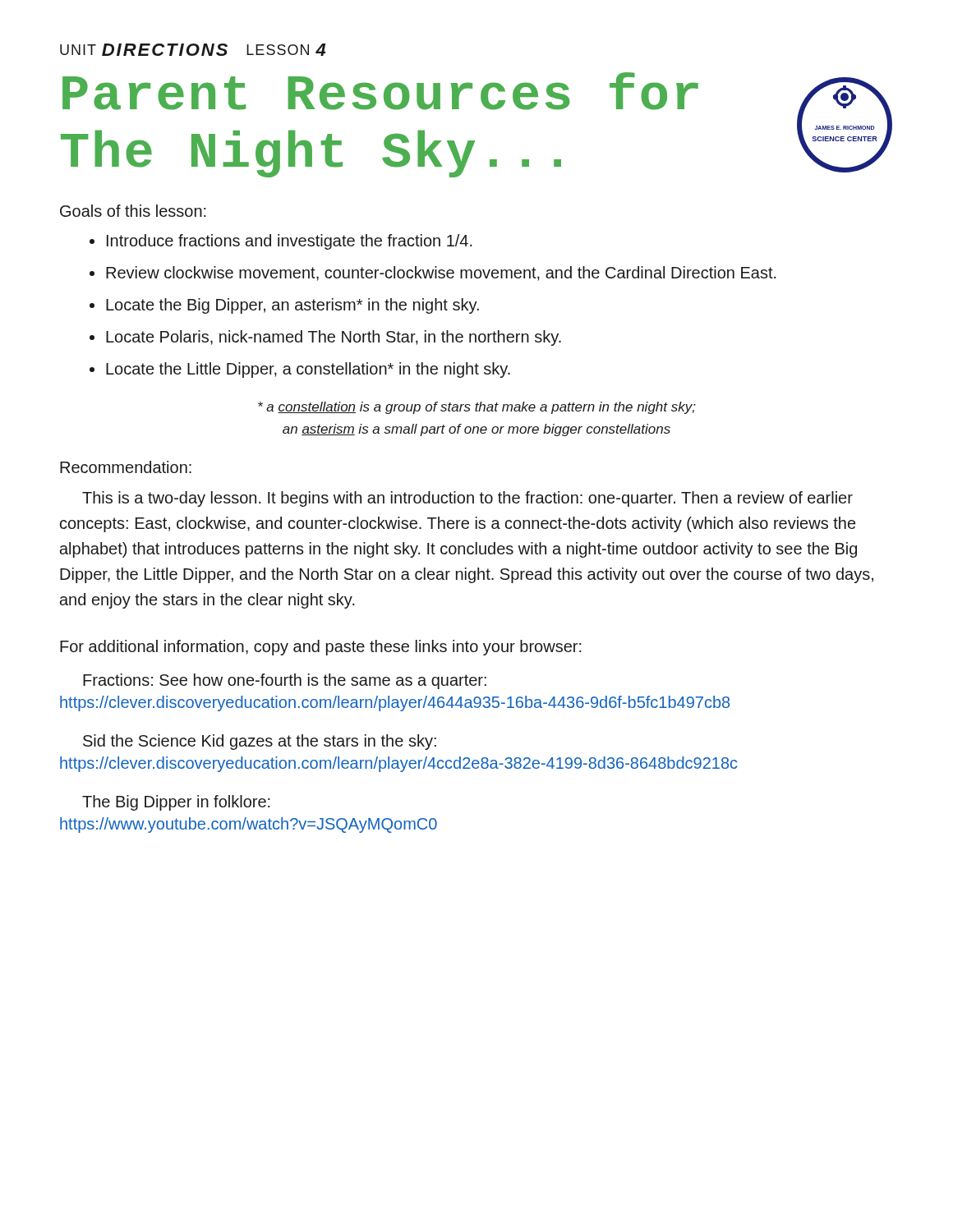The image size is (953, 1232).
Task: Select the footnote
Action: [476, 418]
